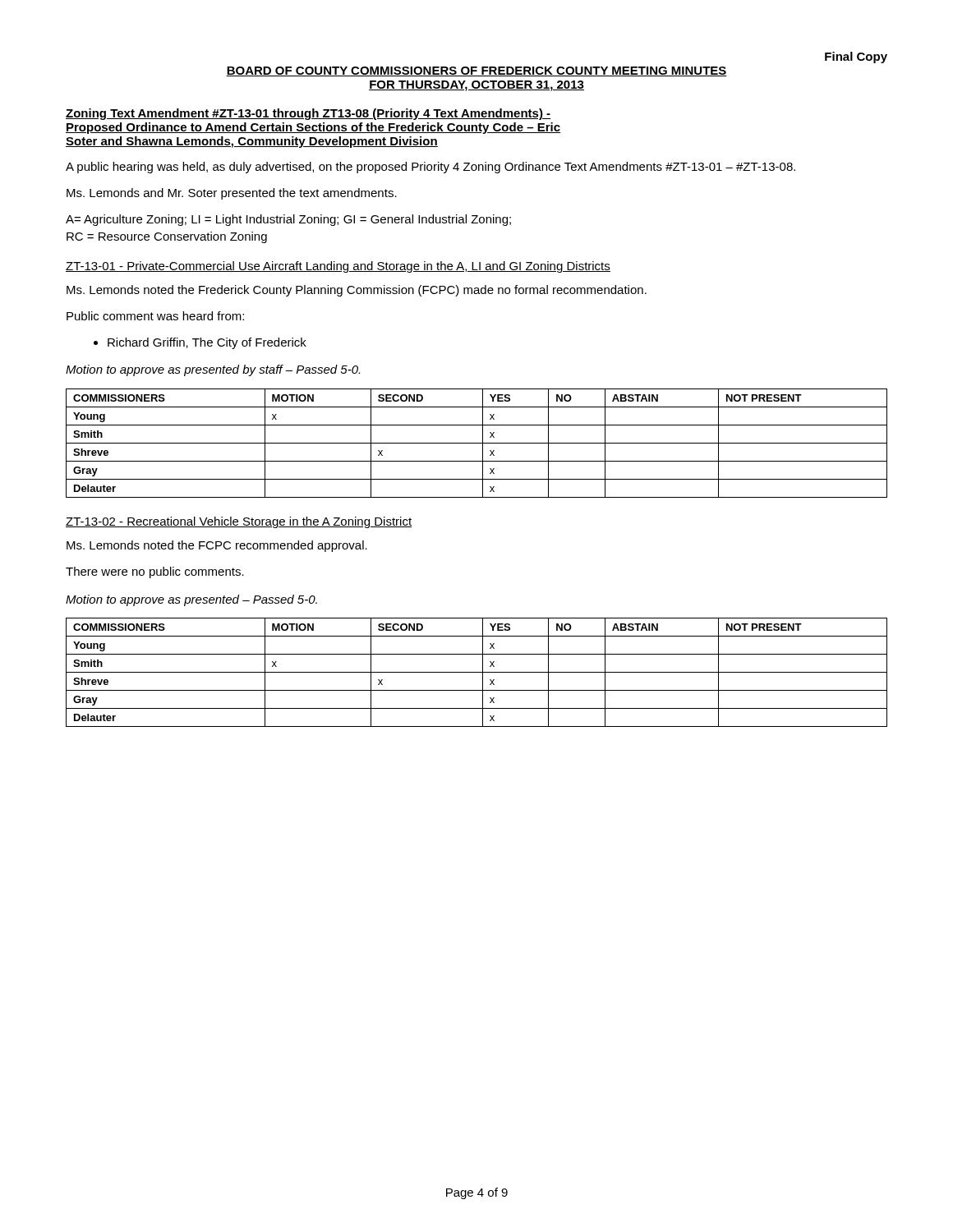Find the text starting "There were no public"
The height and width of the screenshot is (1232, 953).
pos(155,571)
